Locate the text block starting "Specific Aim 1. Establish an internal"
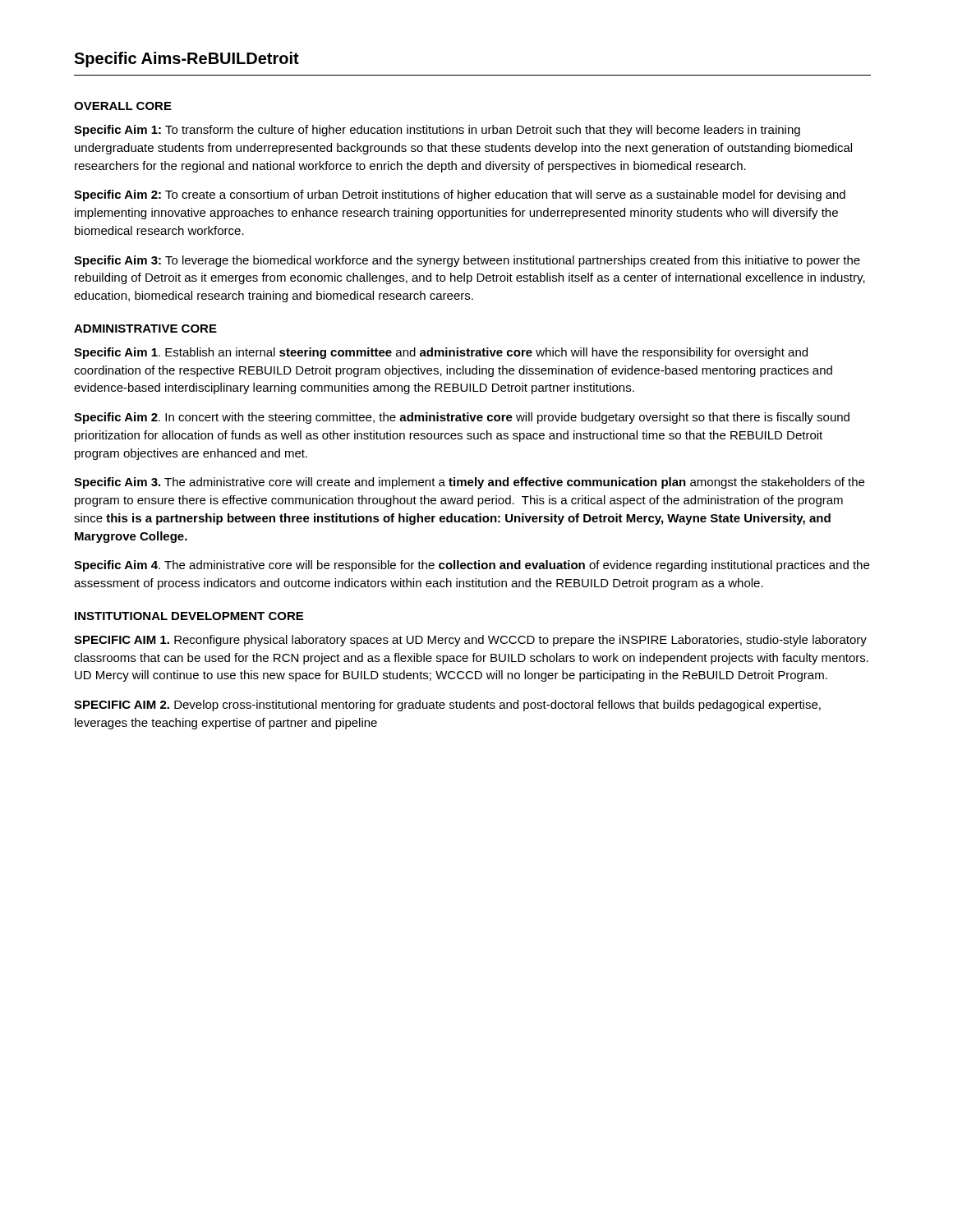The width and height of the screenshot is (953, 1232). click(x=453, y=370)
